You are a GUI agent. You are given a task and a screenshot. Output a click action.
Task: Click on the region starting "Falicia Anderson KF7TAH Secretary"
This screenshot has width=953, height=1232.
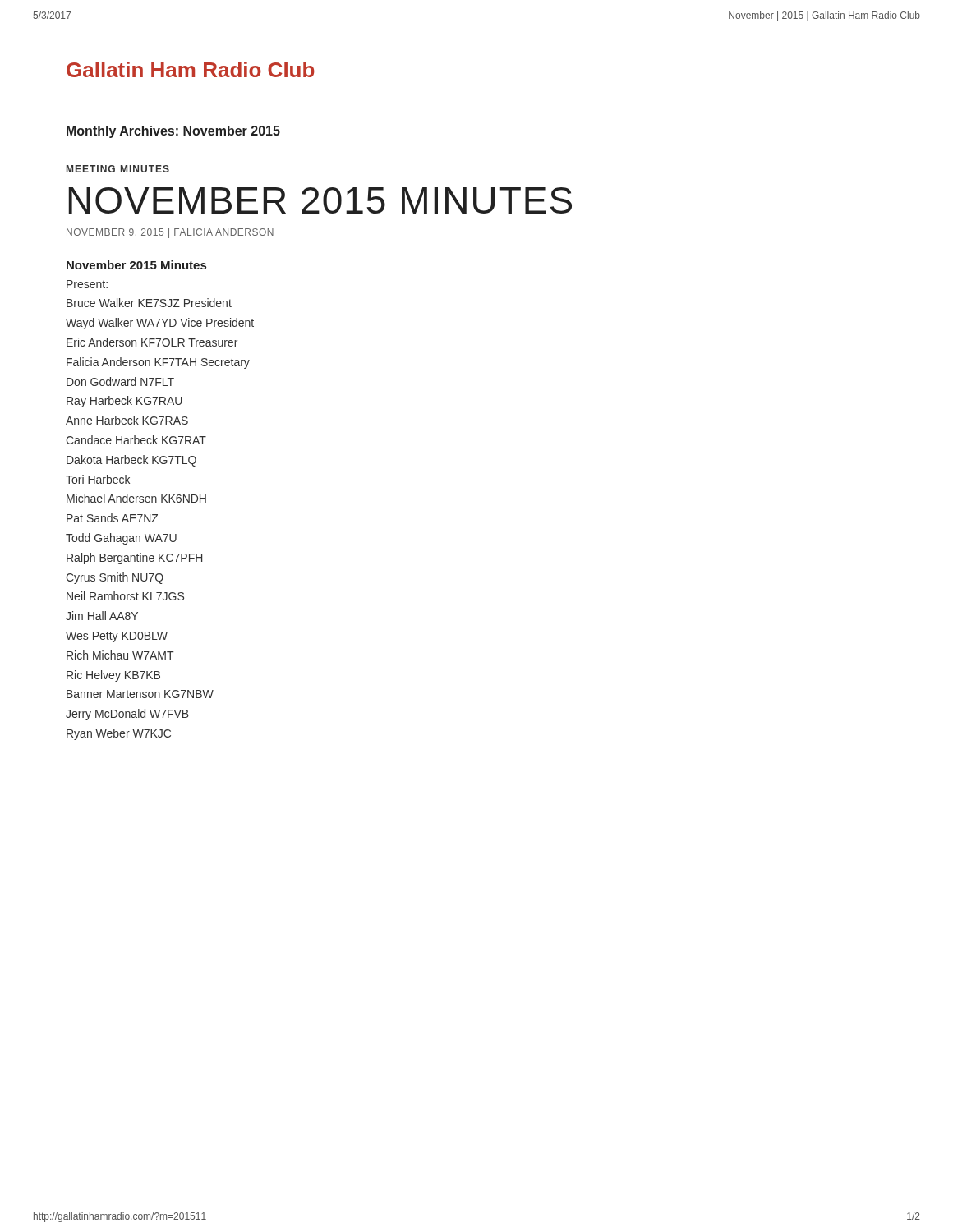click(x=158, y=362)
